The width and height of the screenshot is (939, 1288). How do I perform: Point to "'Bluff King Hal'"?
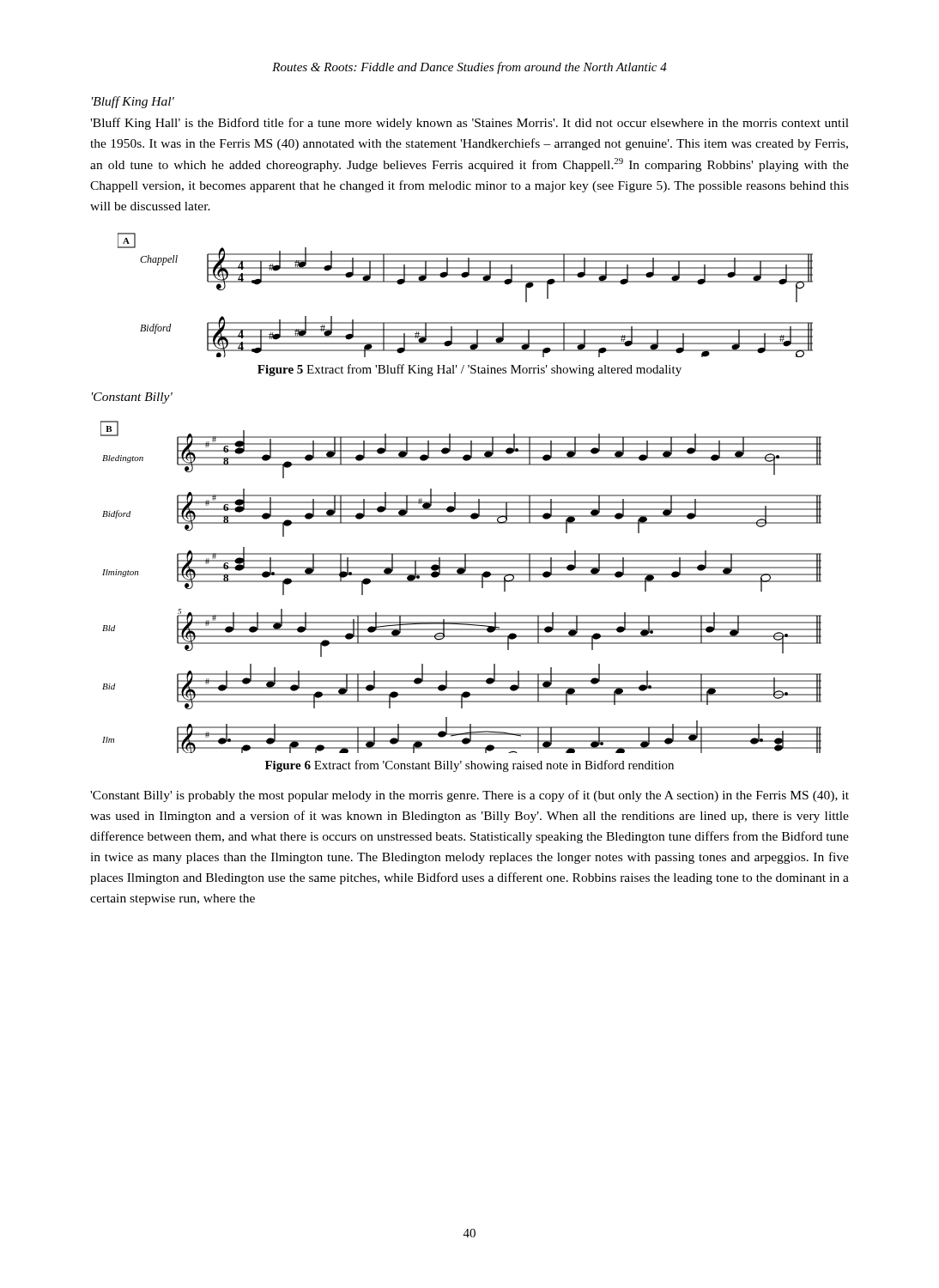[x=132, y=101]
